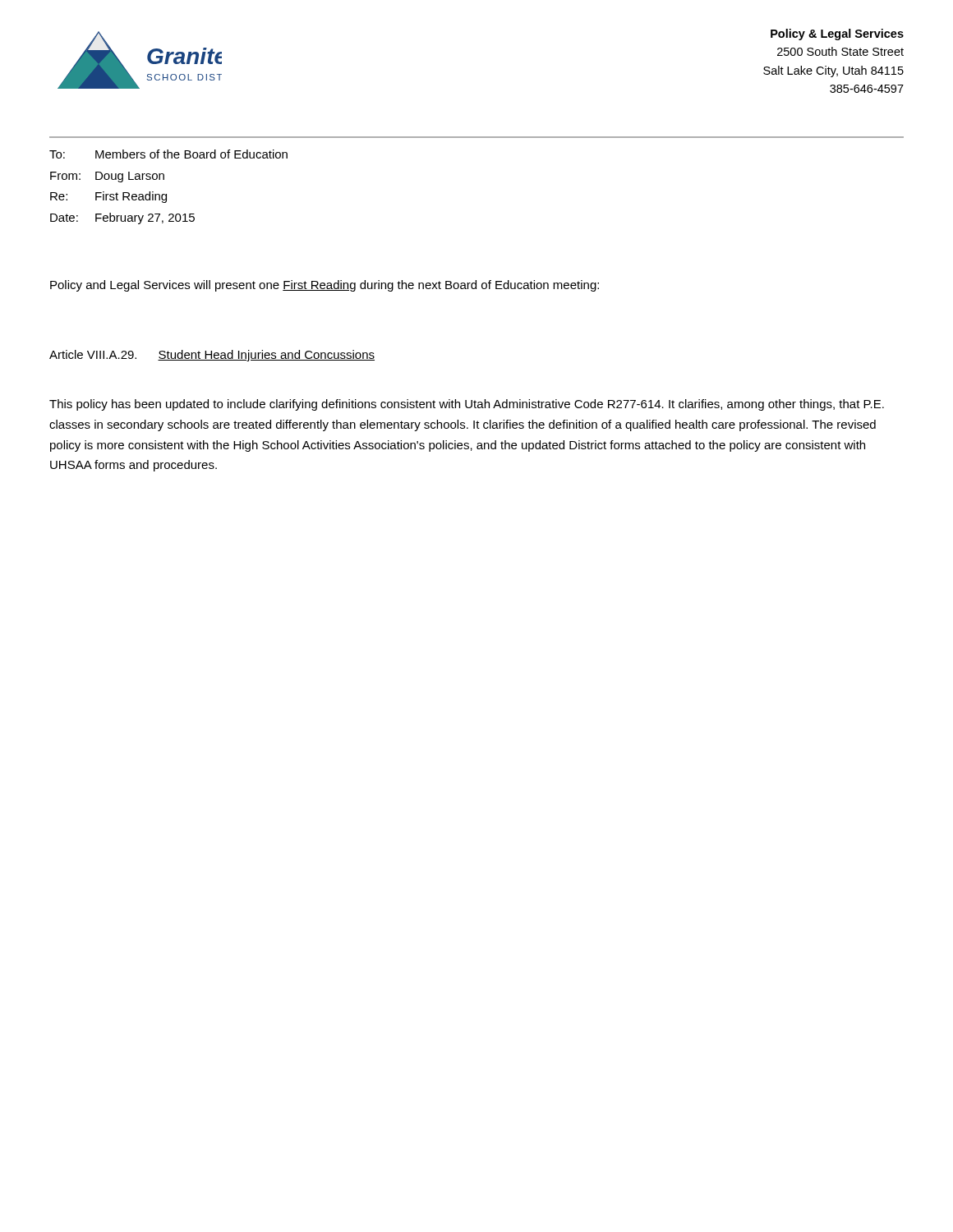This screenshot has height=1232, width=953.
Task: Locate the text containing "Article VIII.A.29. Student Head Injuries and Concussions"
Action: [212, 354]
